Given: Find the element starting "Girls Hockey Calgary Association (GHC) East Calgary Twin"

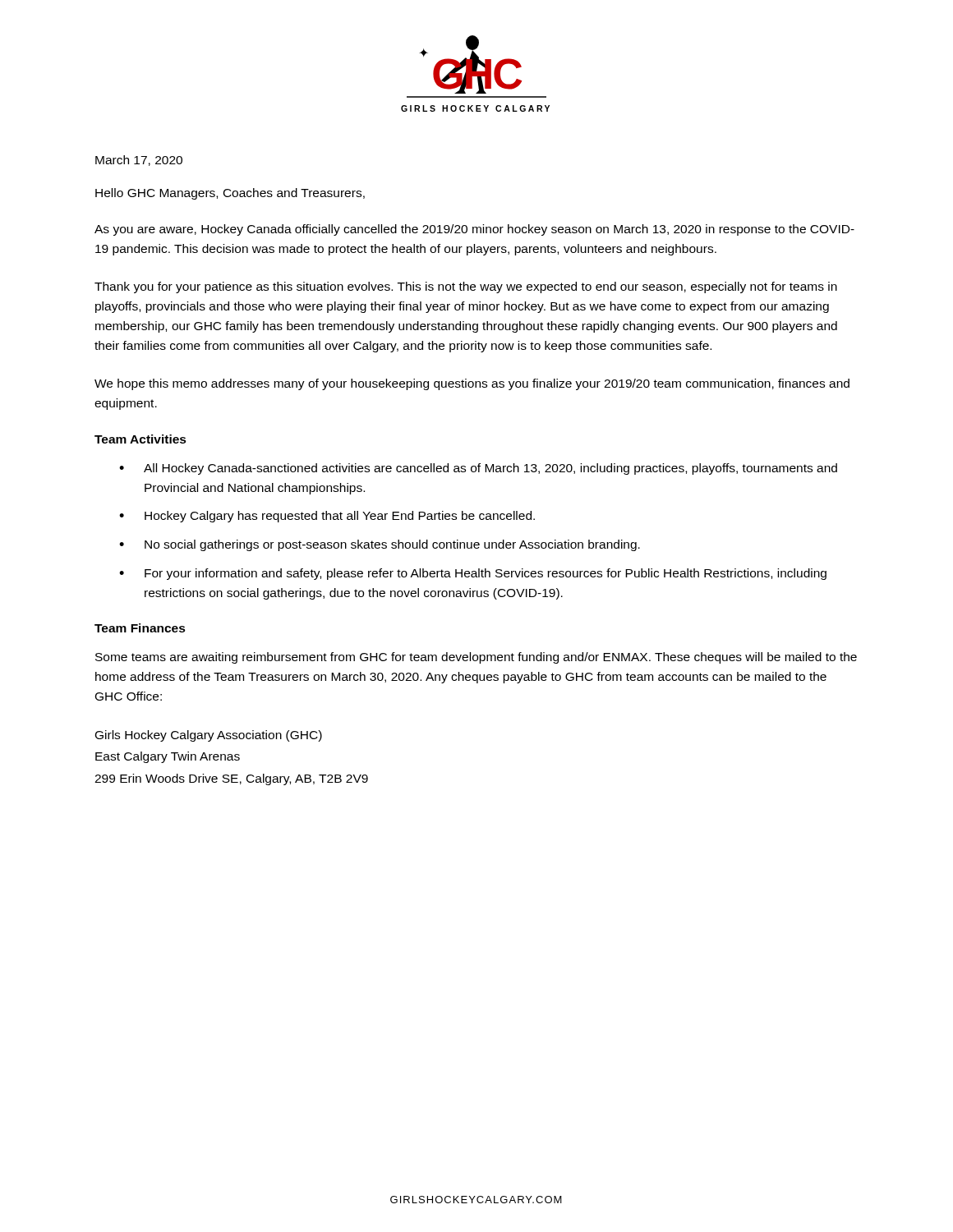Looking at the screenshot, I should point(231,756).
